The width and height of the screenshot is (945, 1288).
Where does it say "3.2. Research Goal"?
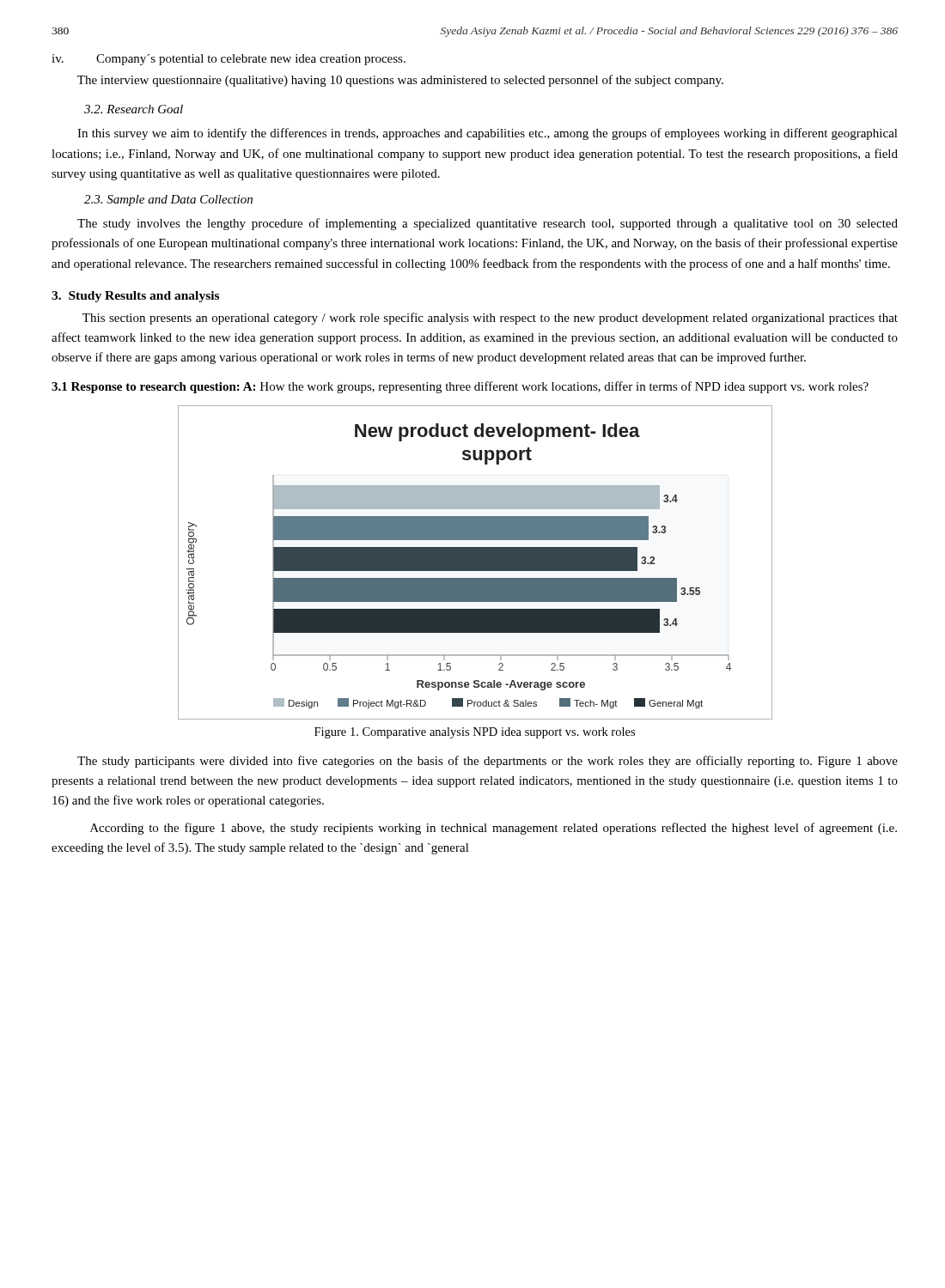134,109
